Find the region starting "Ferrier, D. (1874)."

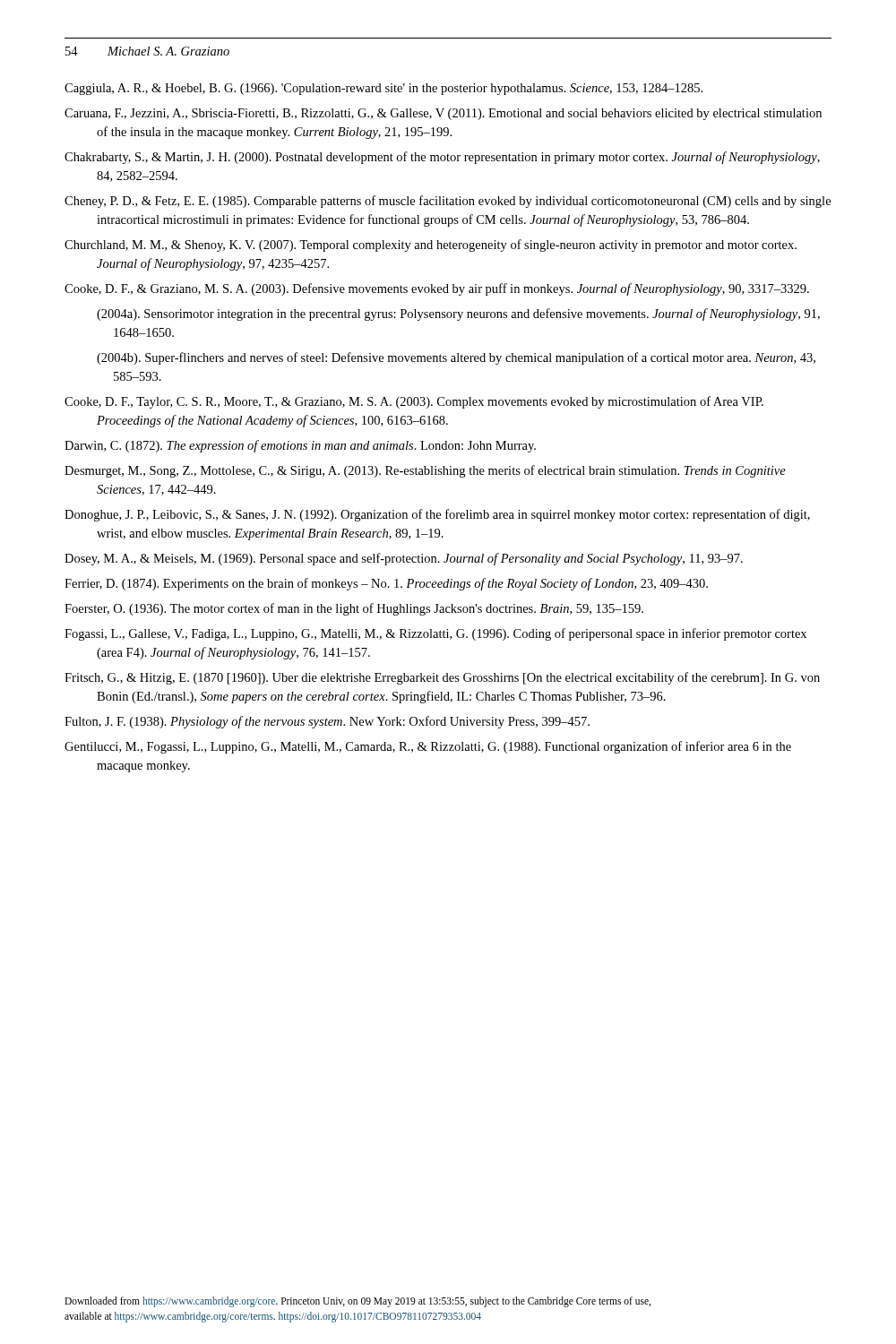coord(387,584)
